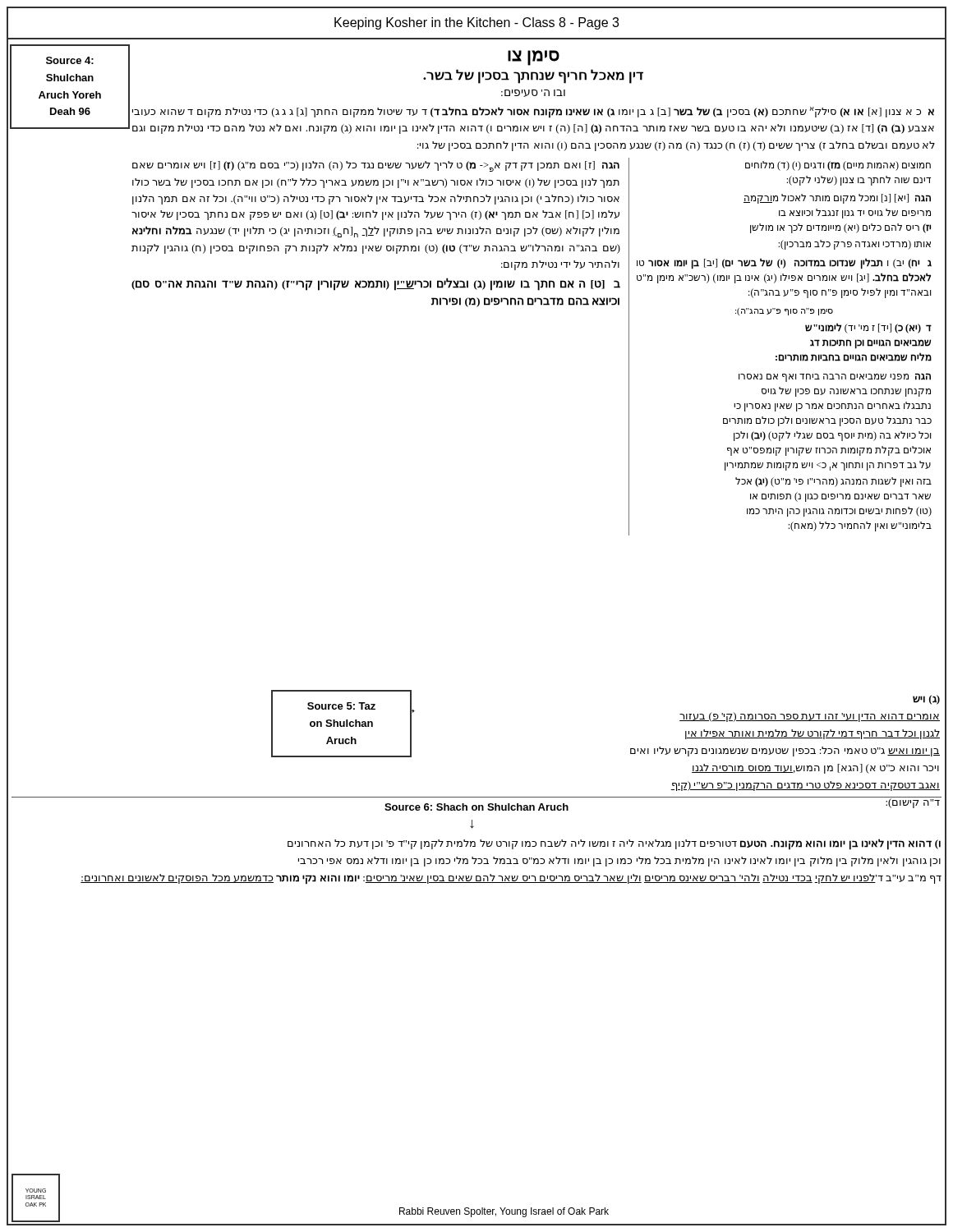Locate the text block starting "ובו ה' סעיפים:"

[x=533, y=92]
